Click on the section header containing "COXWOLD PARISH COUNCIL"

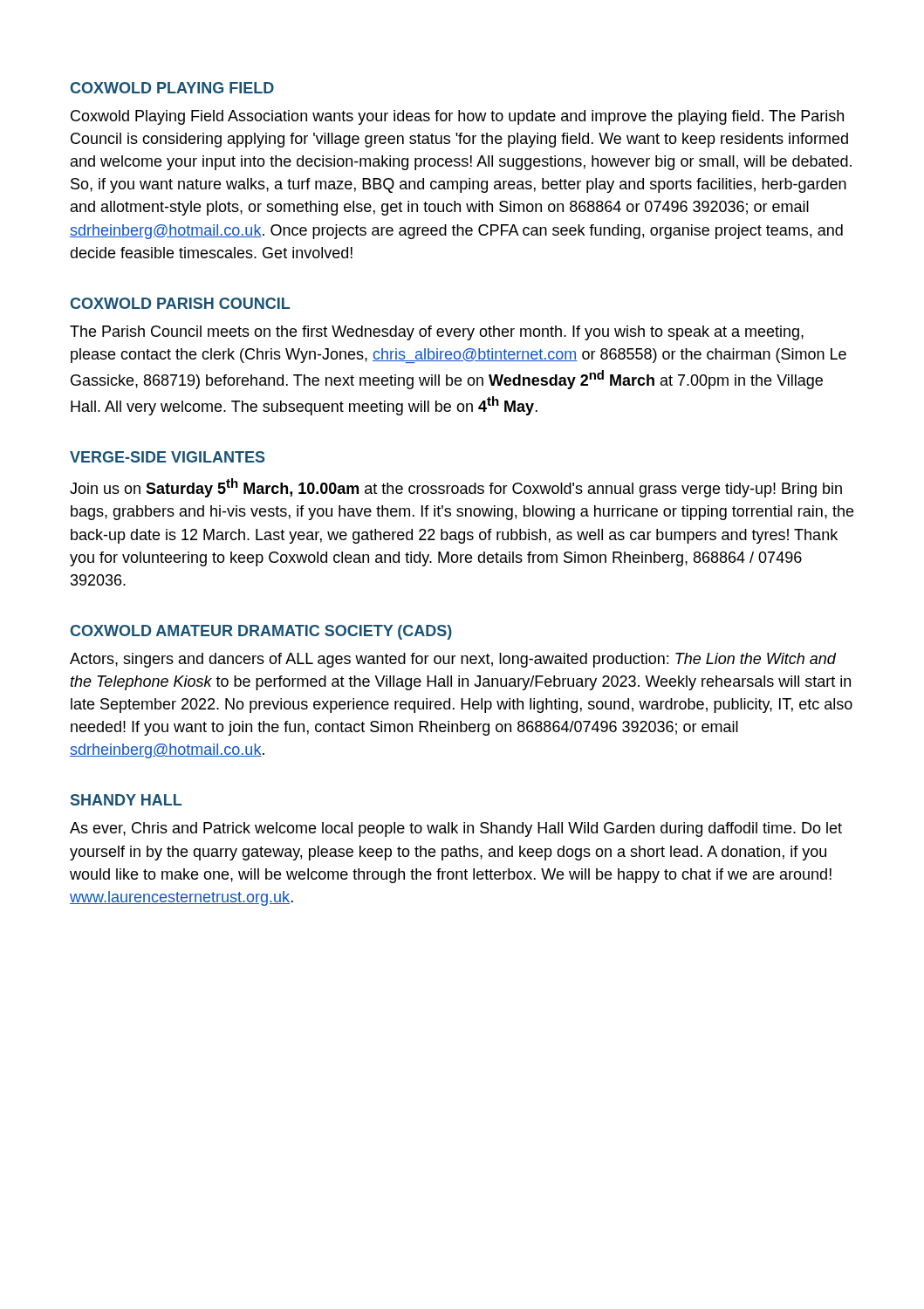tap(180, 303)
